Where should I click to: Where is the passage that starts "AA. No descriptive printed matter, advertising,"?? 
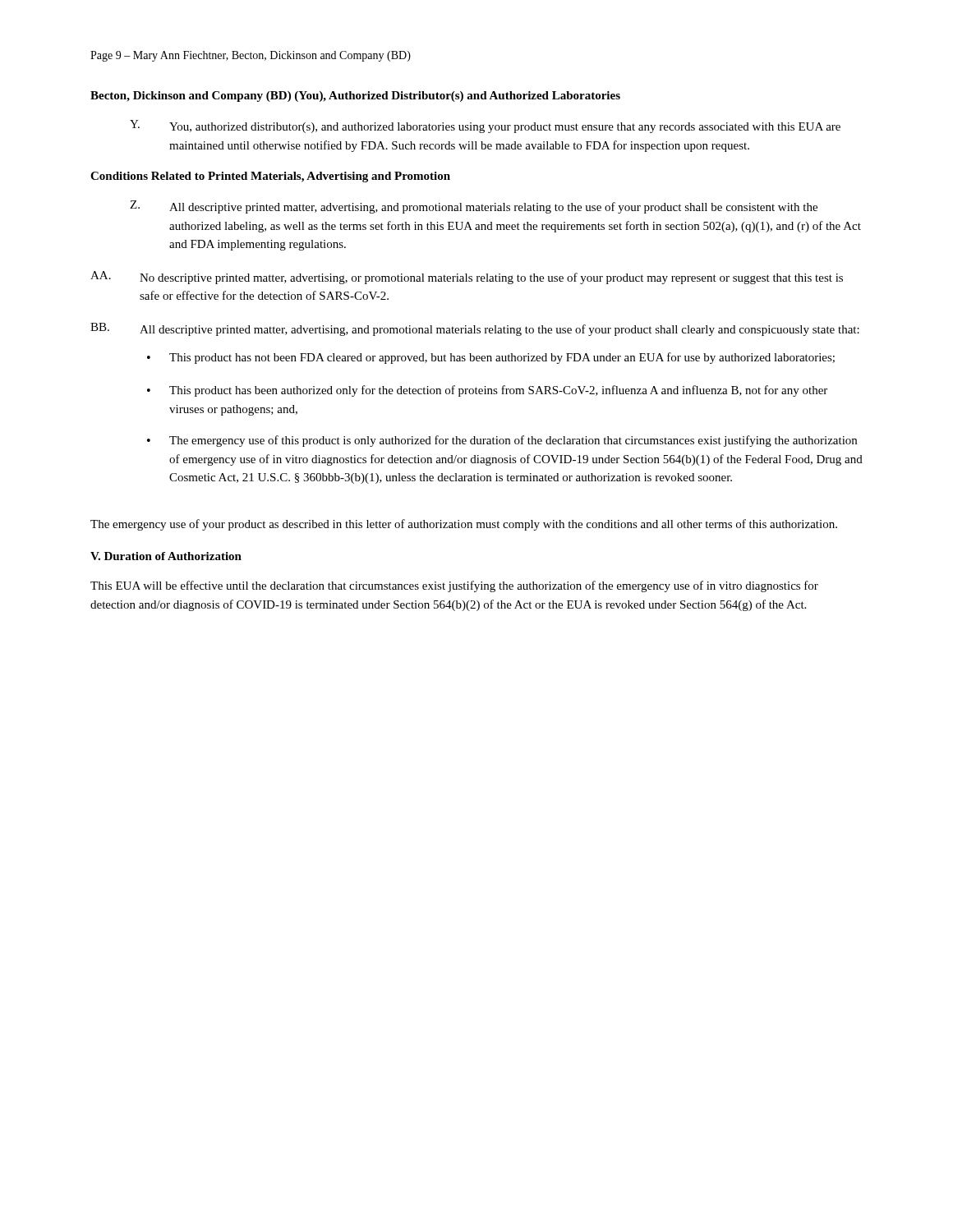476,287
